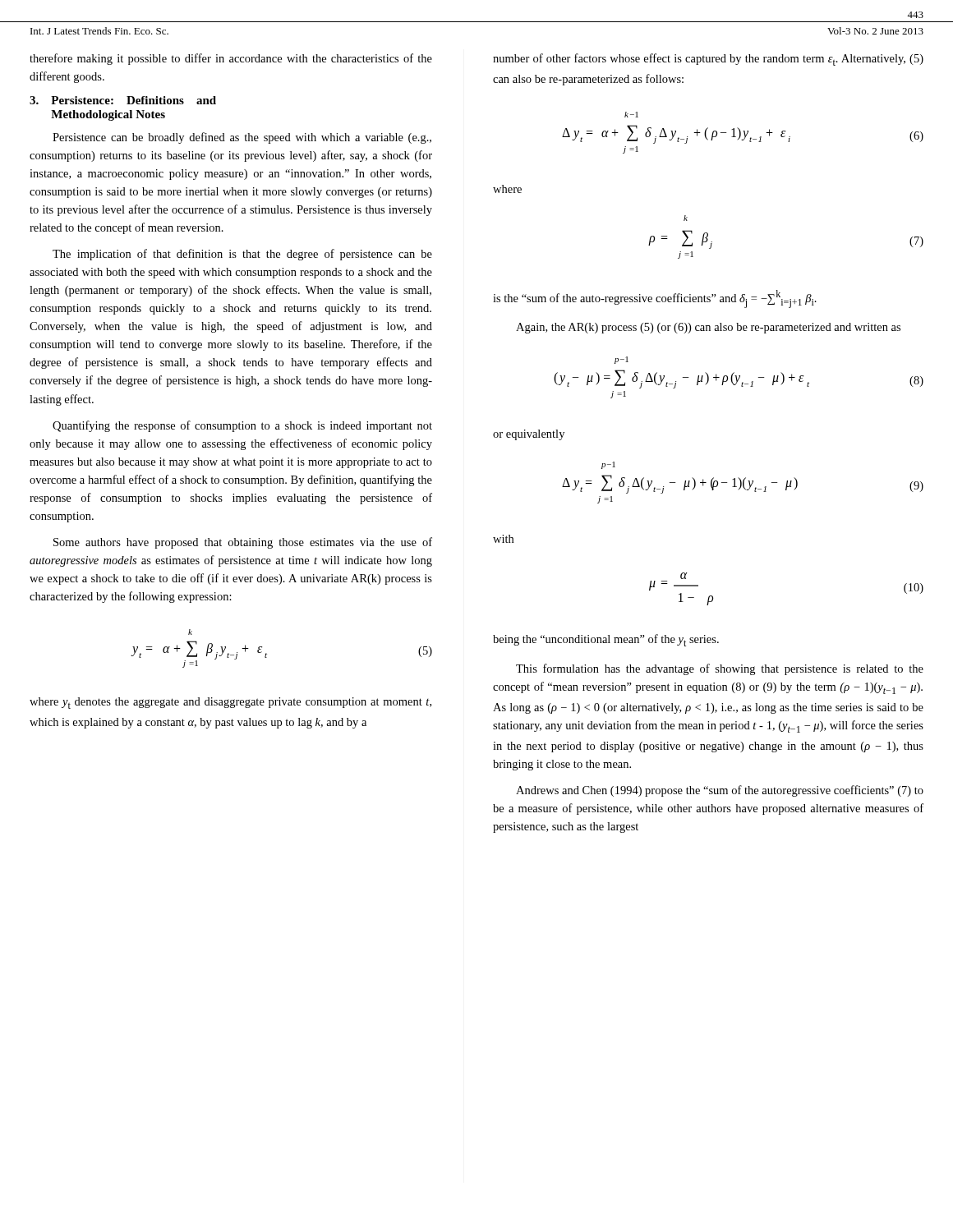Navigate to the text starting "( y t − μ"
This screenshot has height=1232, width=953.
[x=738, y=379]
